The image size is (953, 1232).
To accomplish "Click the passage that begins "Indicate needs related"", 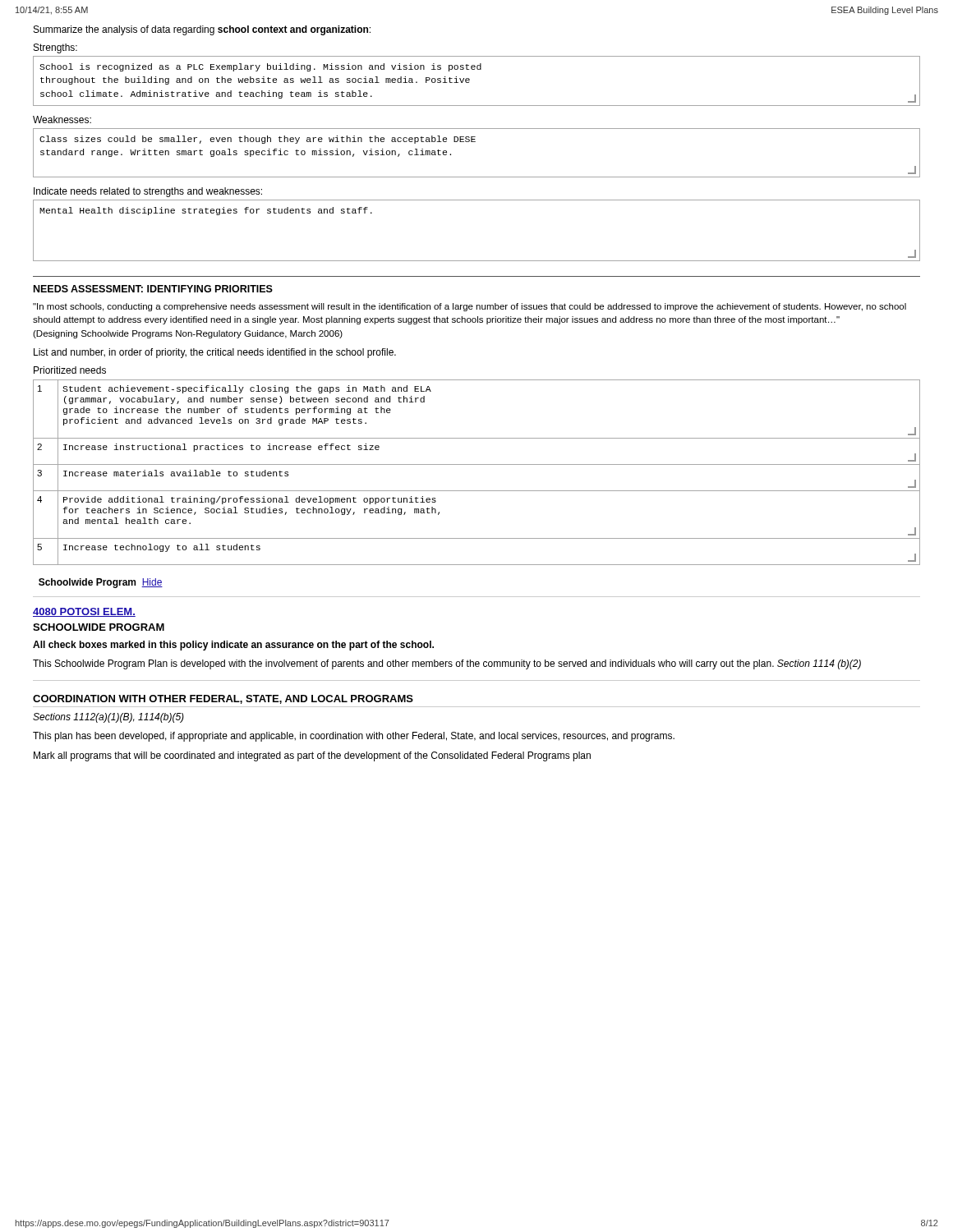I will [x=148, y=191].
